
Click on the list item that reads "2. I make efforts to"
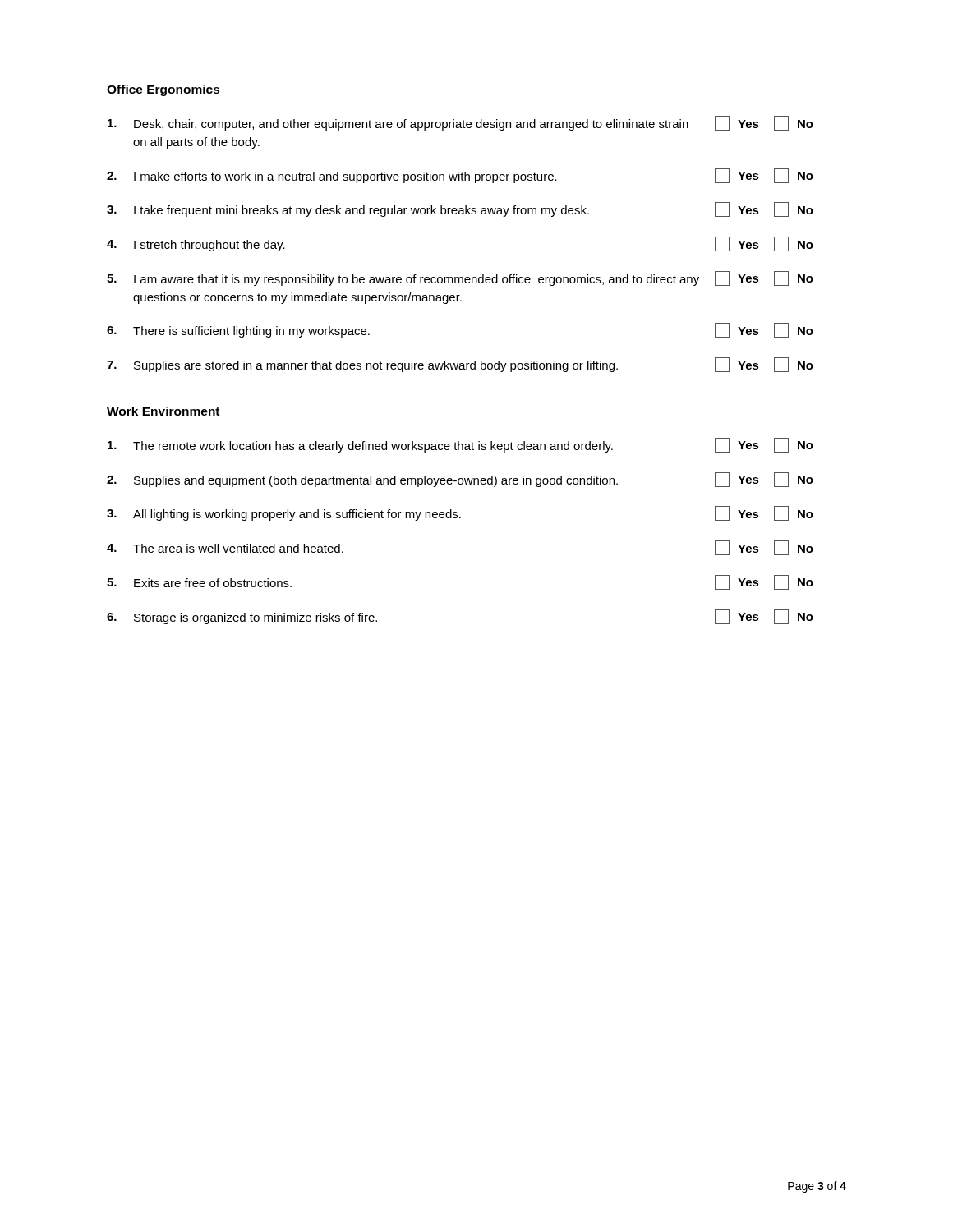[476, 176]
